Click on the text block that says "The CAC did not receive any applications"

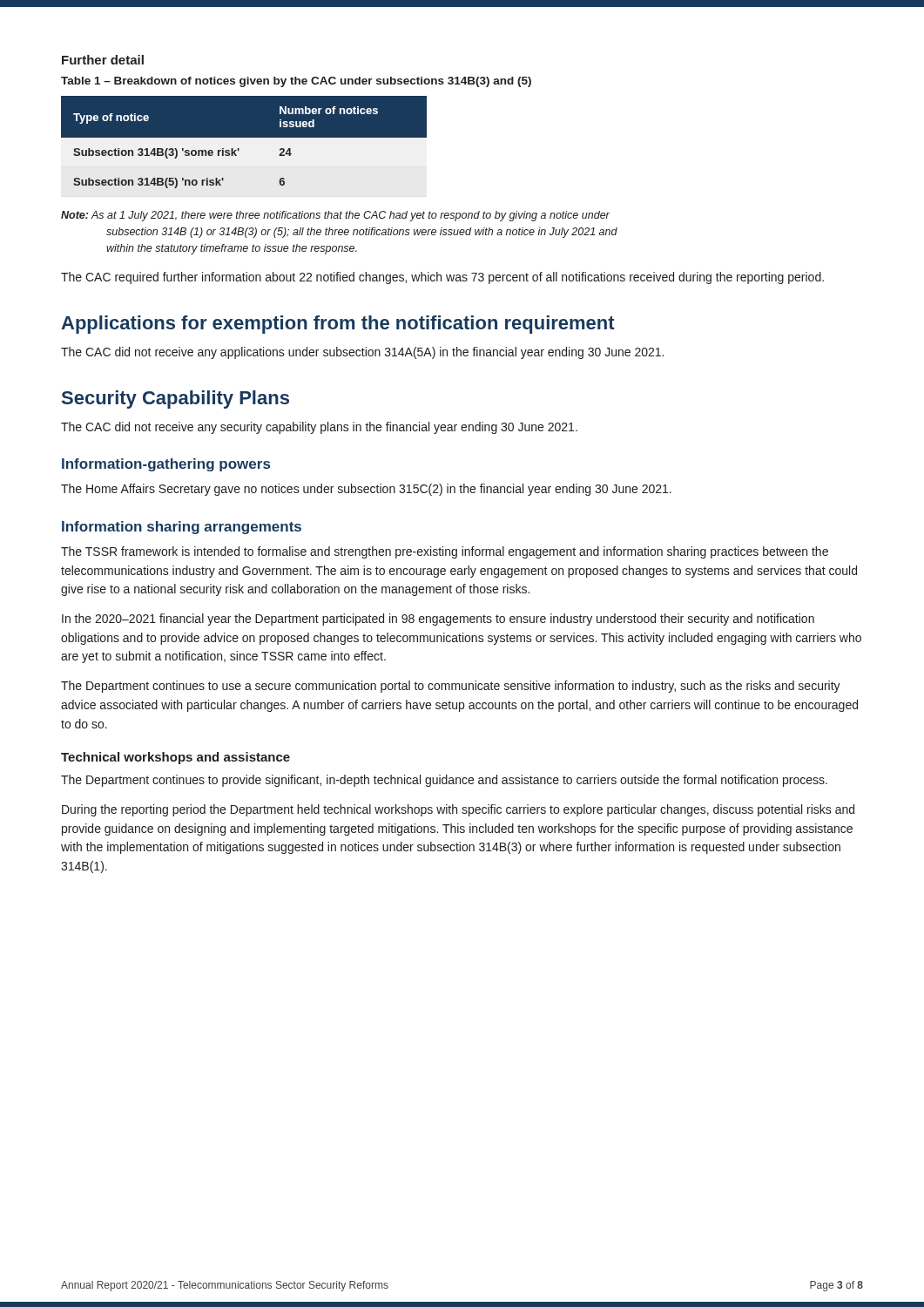click(363, 352)
